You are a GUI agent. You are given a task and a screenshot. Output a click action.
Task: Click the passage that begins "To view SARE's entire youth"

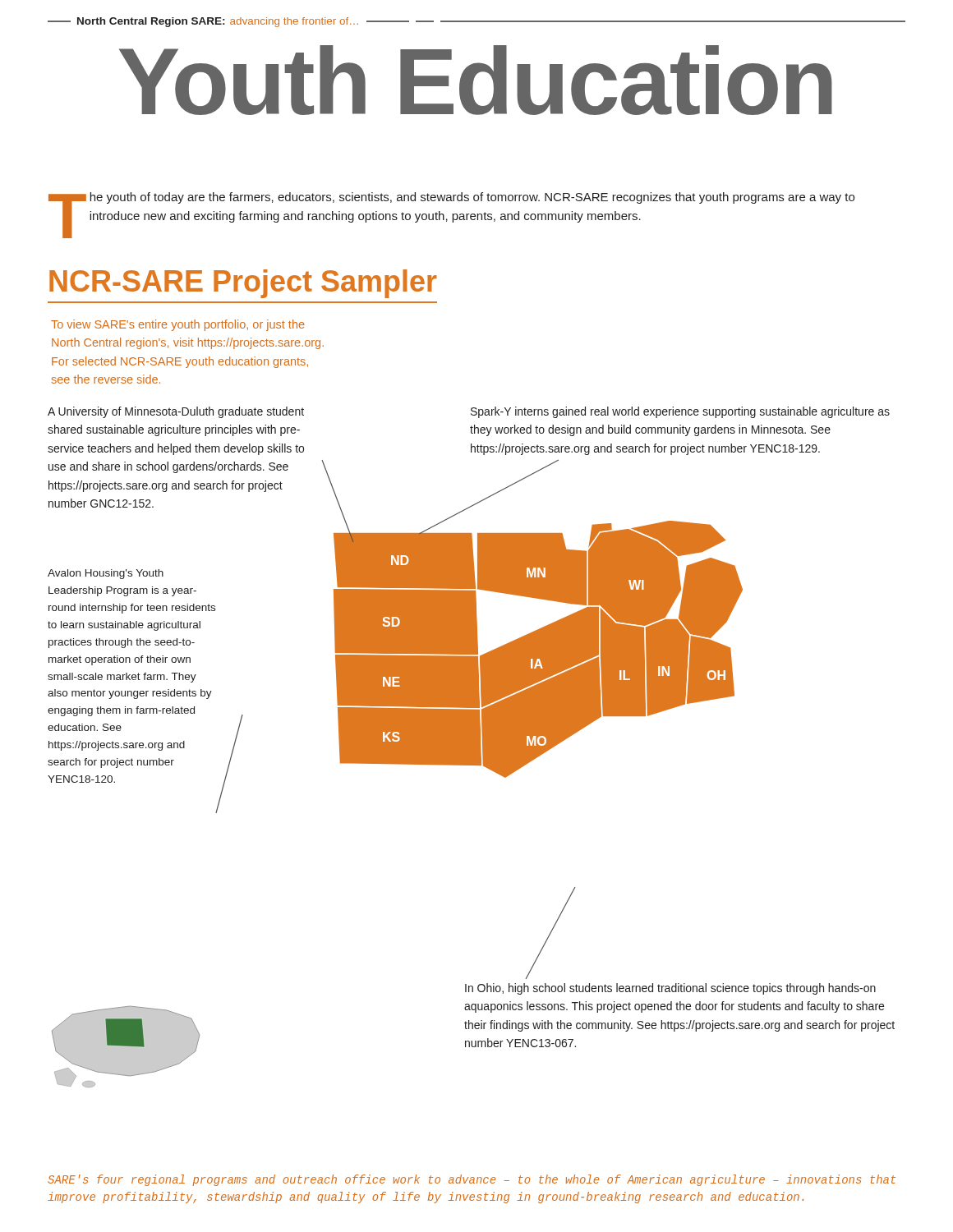(x=188, y=352)
